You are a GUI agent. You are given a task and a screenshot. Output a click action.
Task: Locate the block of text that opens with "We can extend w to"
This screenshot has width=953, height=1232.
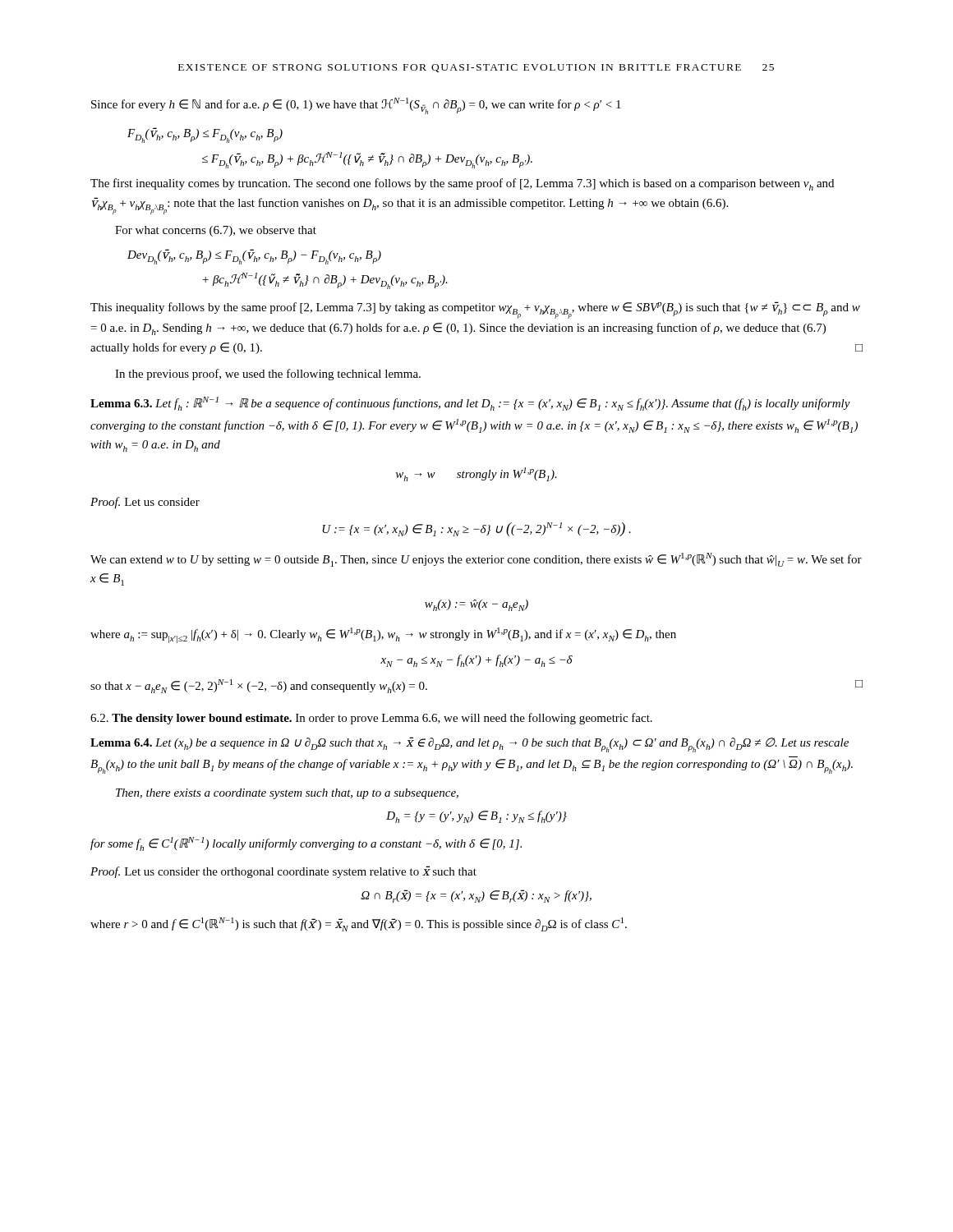pos(476,569)
